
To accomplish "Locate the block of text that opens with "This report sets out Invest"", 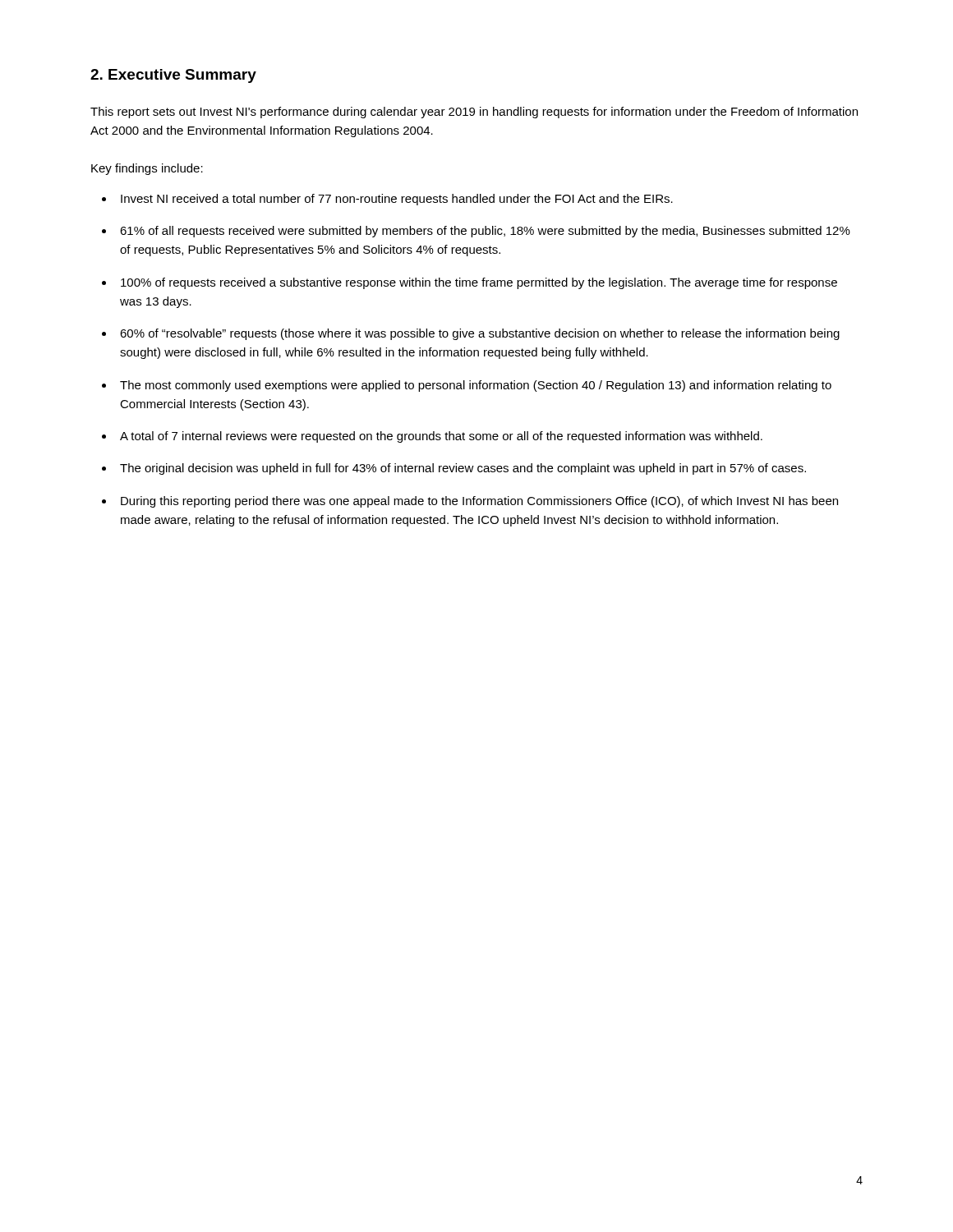I will (x=474, y=121).
